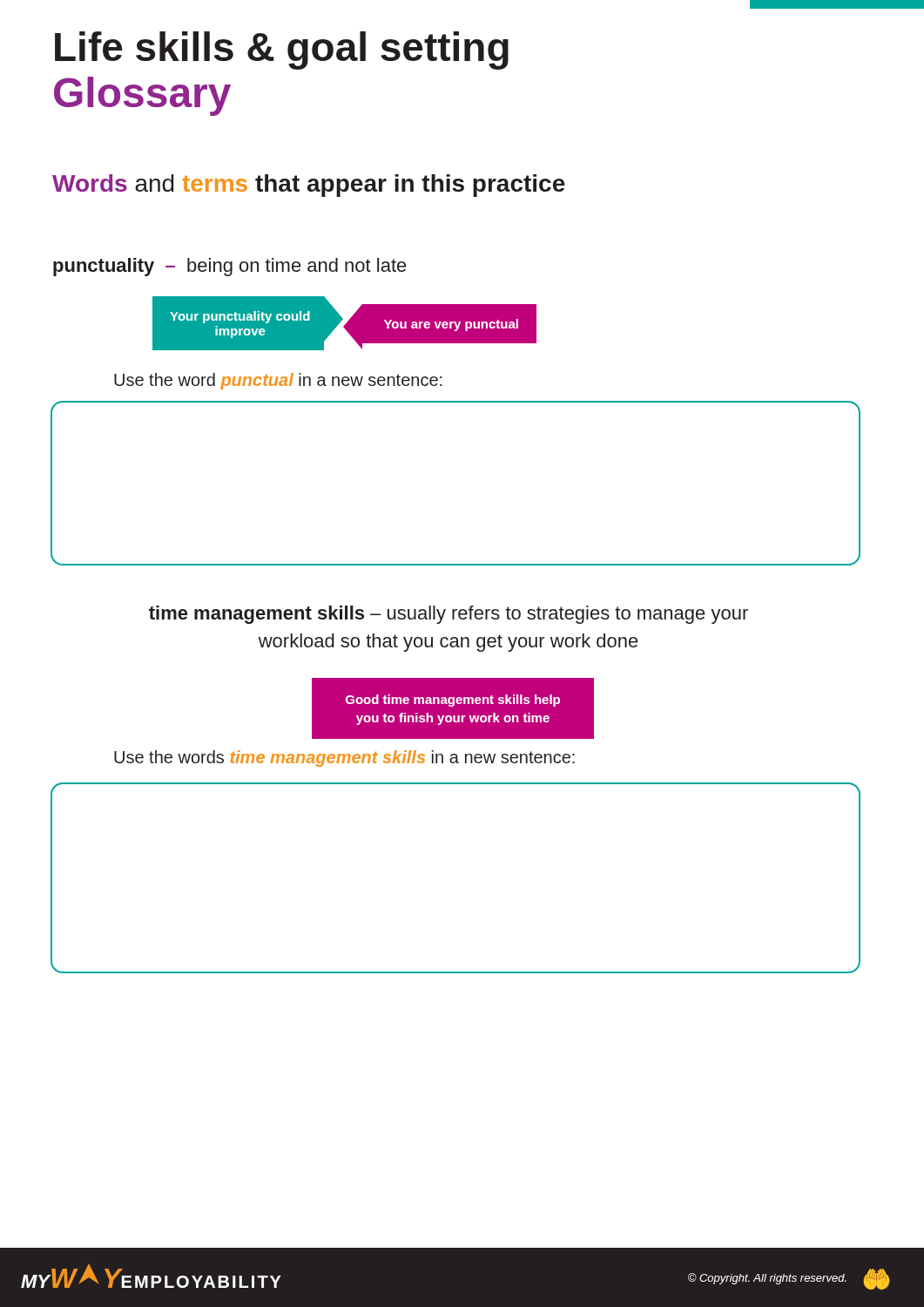Click on the passage starting "Use the word punctual in"
The width and height of the screenshot is (924, 1307).
[x=278, y=380]
